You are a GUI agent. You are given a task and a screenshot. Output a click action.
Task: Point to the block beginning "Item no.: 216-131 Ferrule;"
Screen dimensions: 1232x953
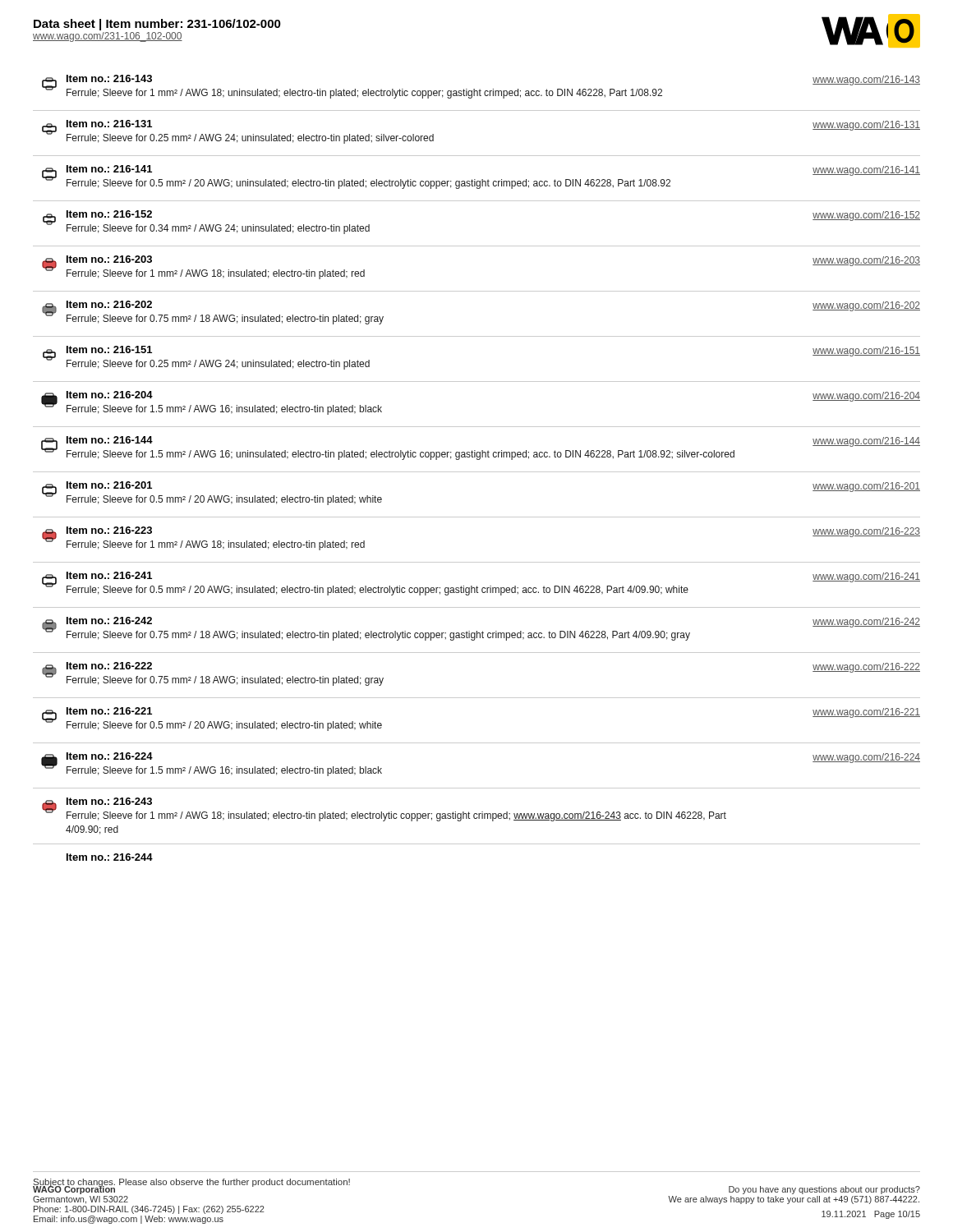point(137,134)
